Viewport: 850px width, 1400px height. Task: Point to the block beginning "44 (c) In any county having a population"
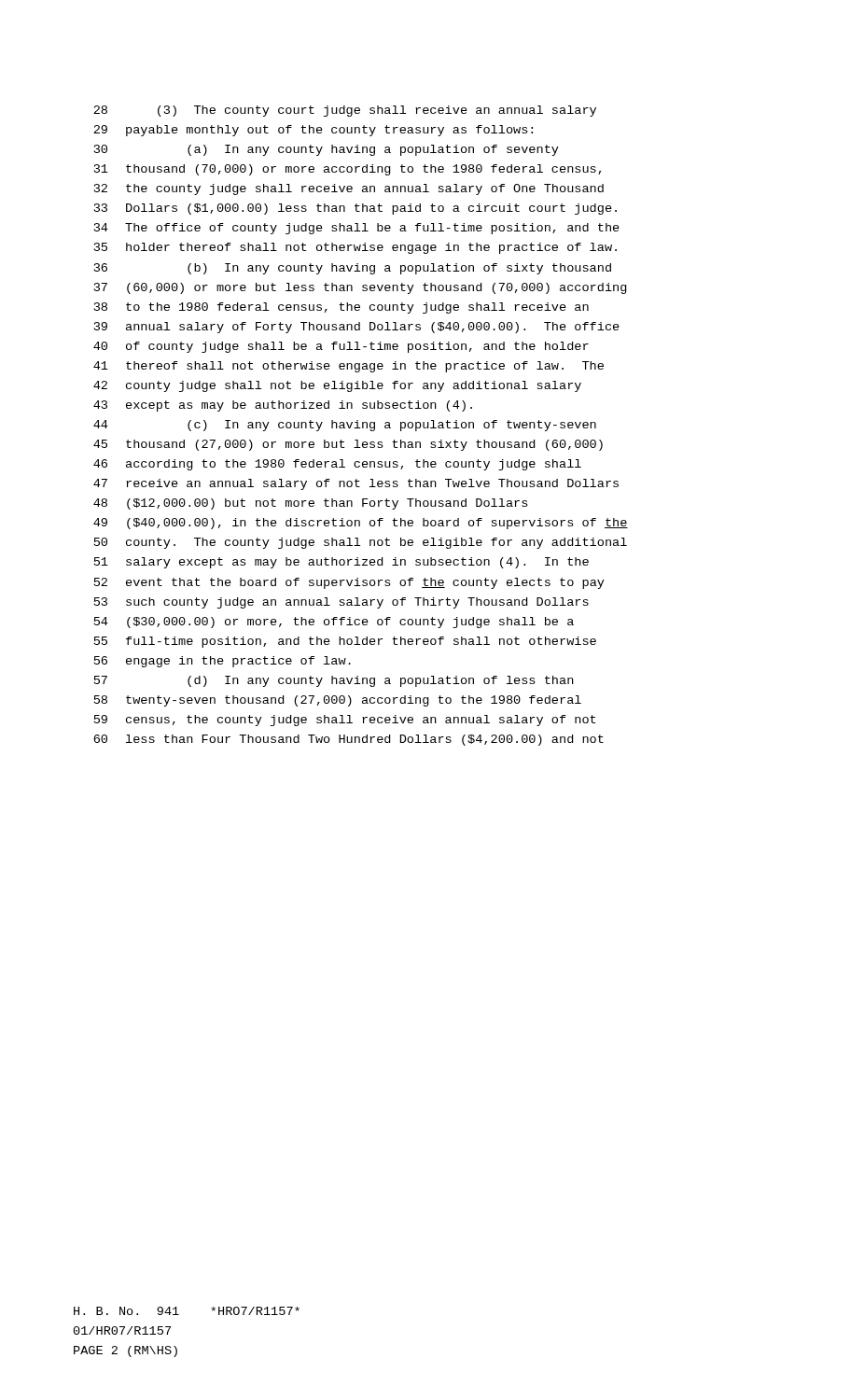click(x=433, y=425)
